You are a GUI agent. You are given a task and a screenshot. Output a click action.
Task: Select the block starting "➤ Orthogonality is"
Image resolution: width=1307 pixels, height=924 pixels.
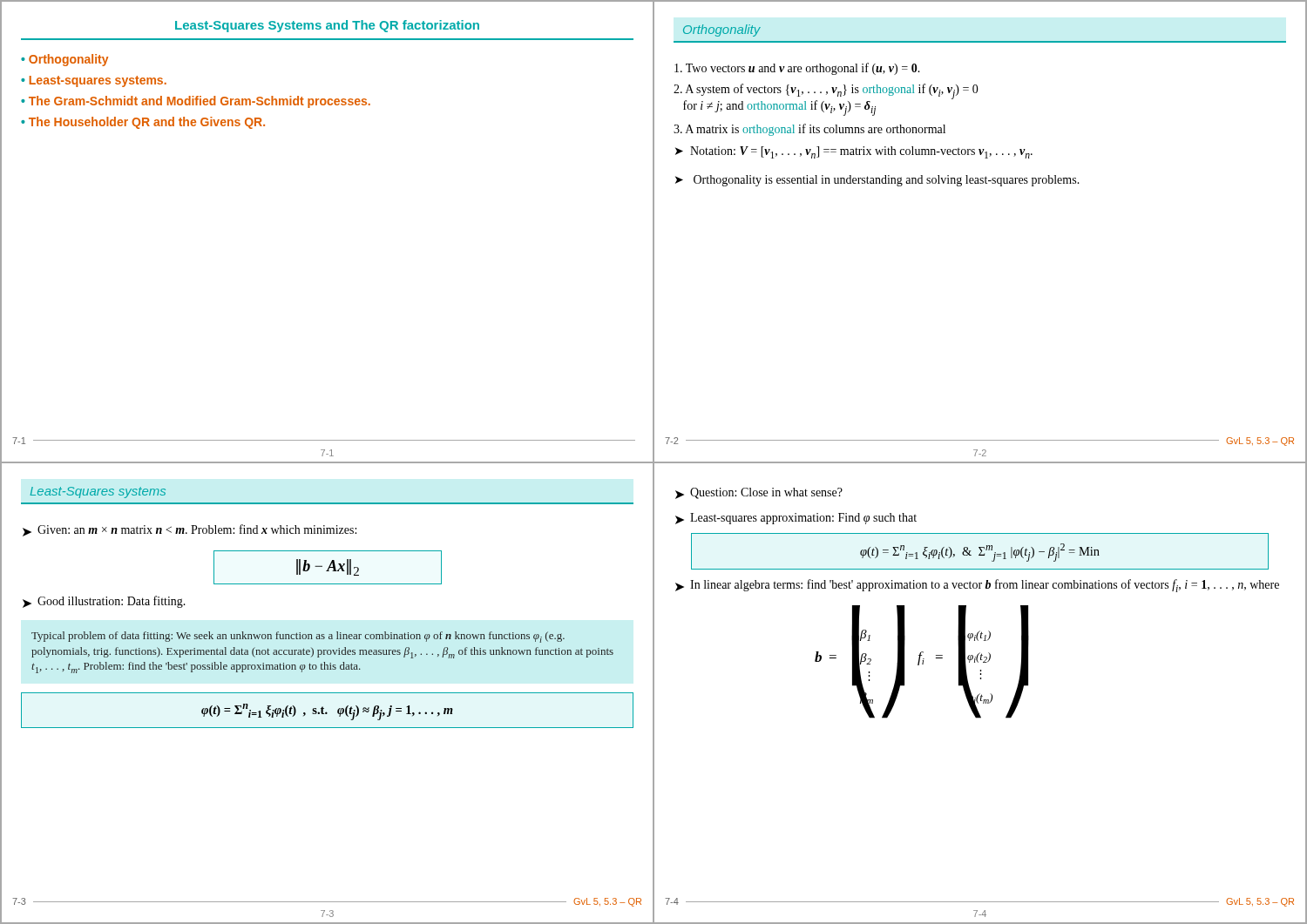pyautogui.click(x=877, y=180)
